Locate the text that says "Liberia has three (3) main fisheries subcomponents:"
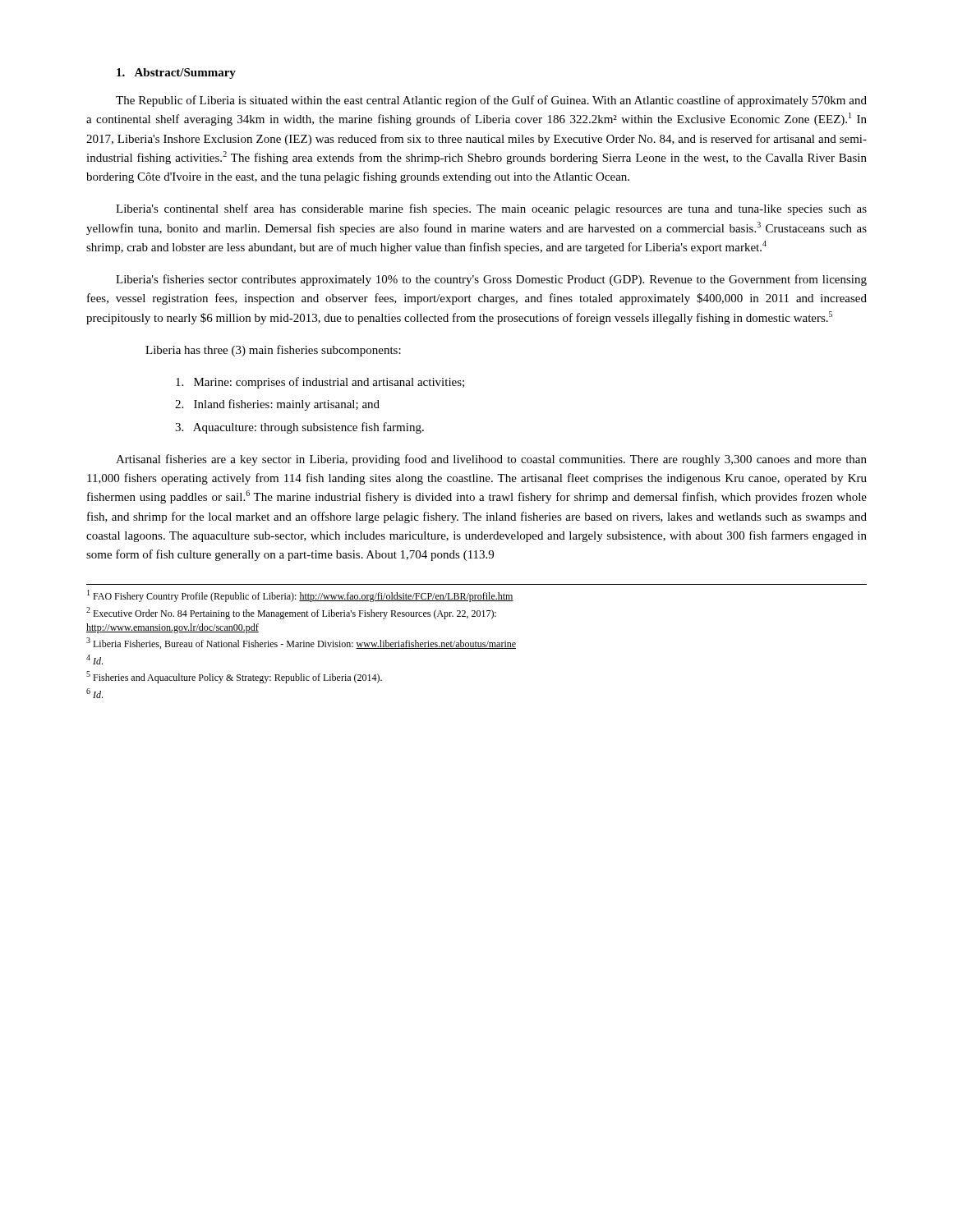953x1232 pixels. [x=273, y=350]
